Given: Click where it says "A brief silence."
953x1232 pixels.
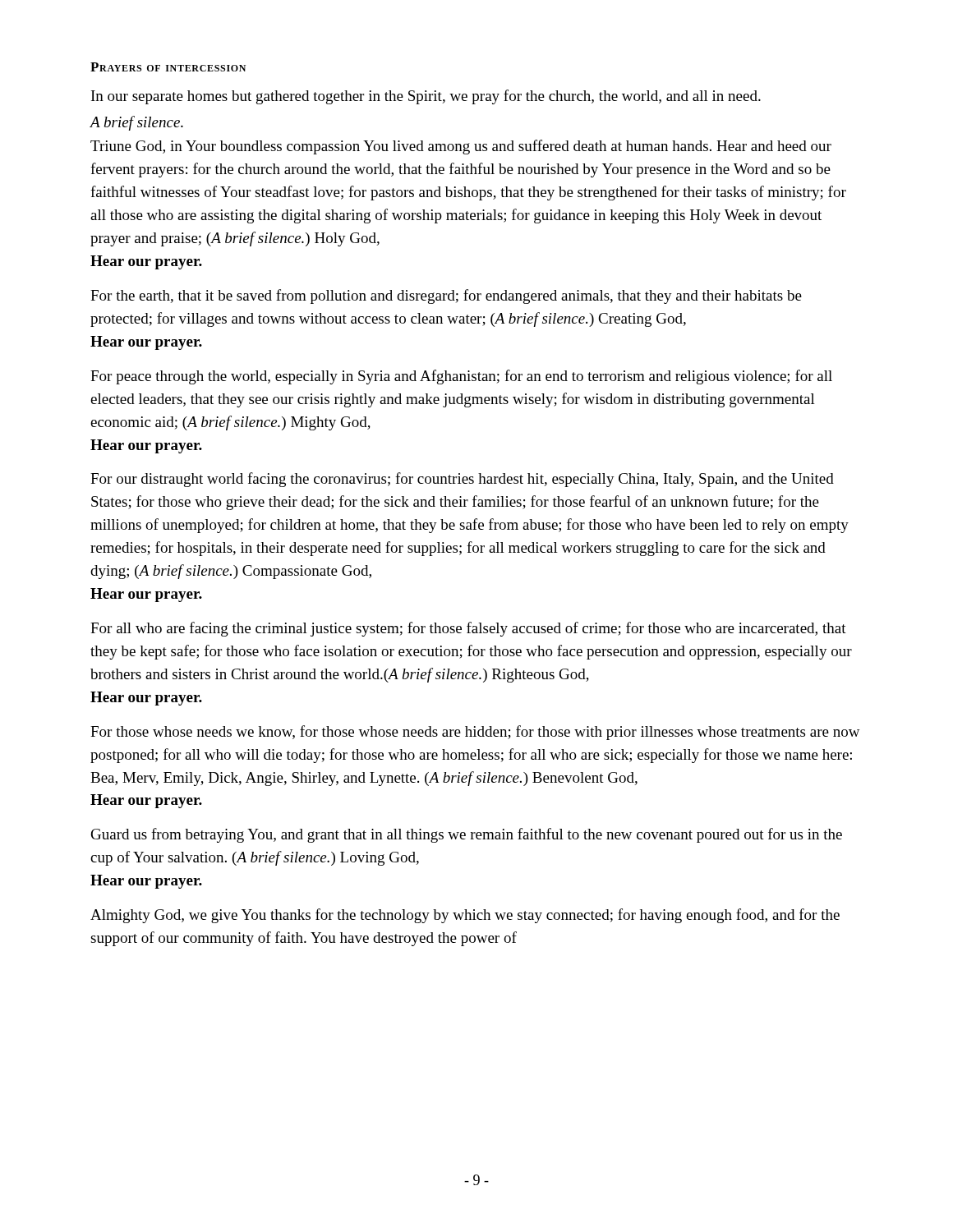Looking at the screenshot, I should 137,122.
